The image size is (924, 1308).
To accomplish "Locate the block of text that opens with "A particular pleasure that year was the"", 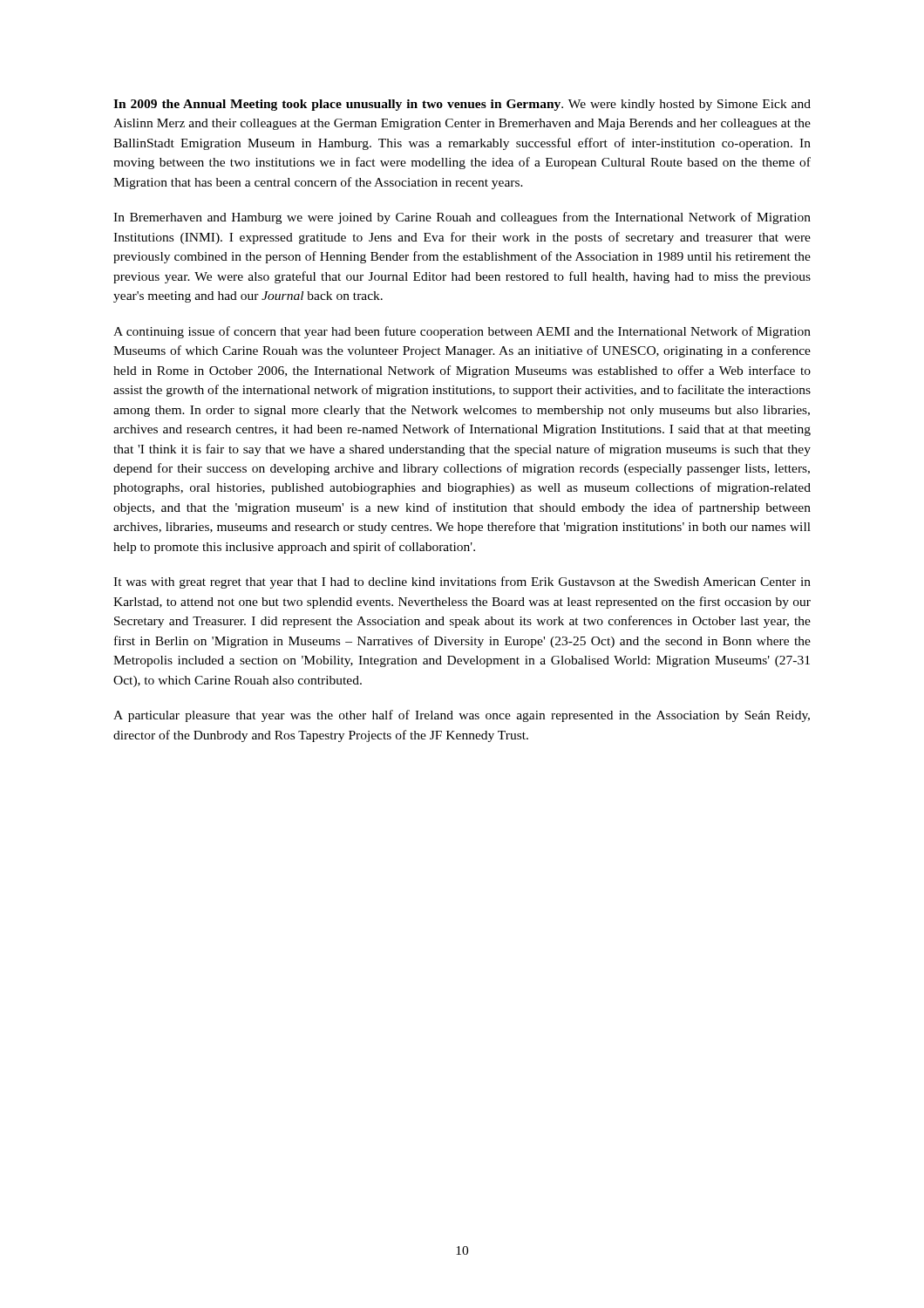I will tap(462, 725).
